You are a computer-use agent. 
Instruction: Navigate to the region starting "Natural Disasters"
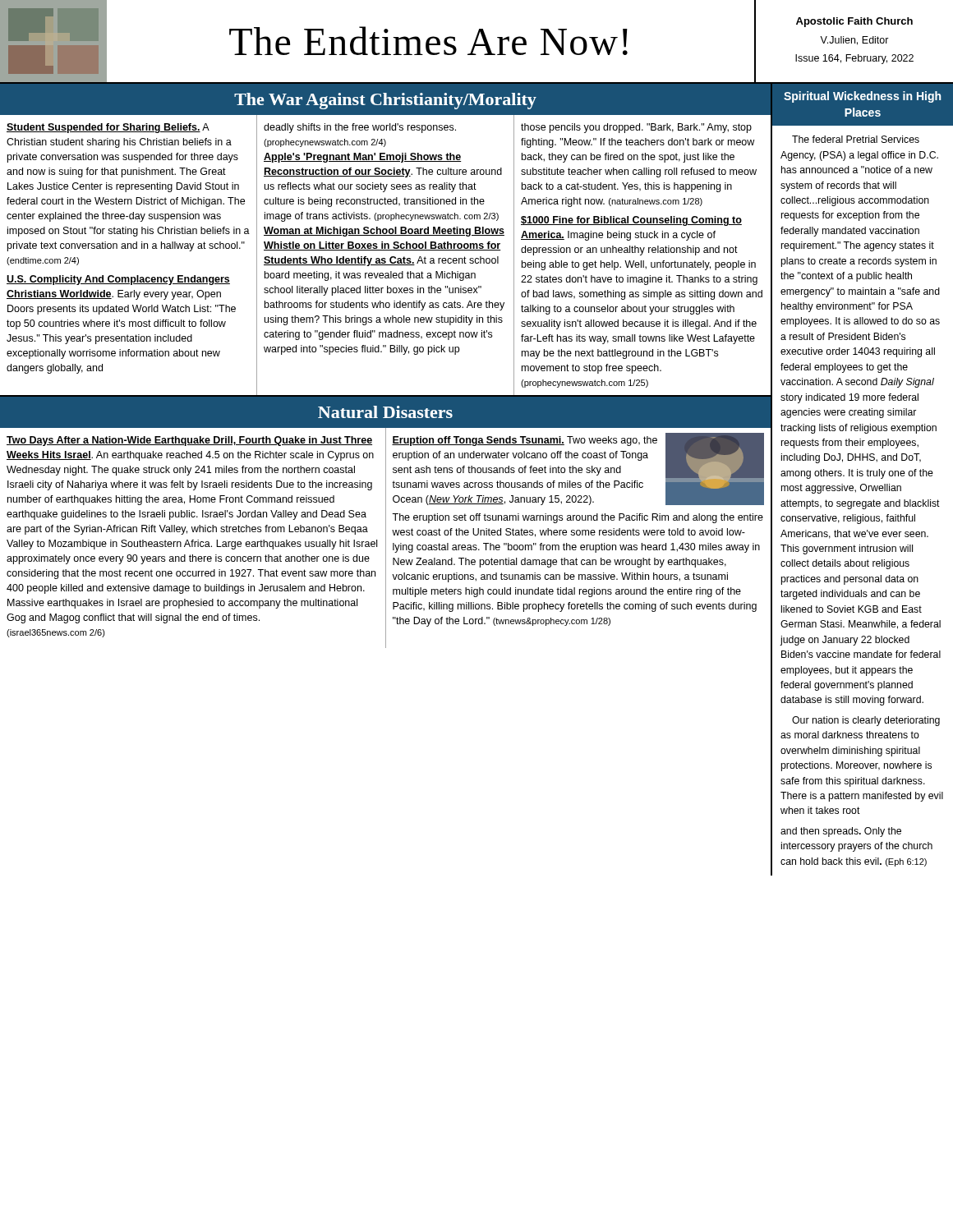coord(385,412)
